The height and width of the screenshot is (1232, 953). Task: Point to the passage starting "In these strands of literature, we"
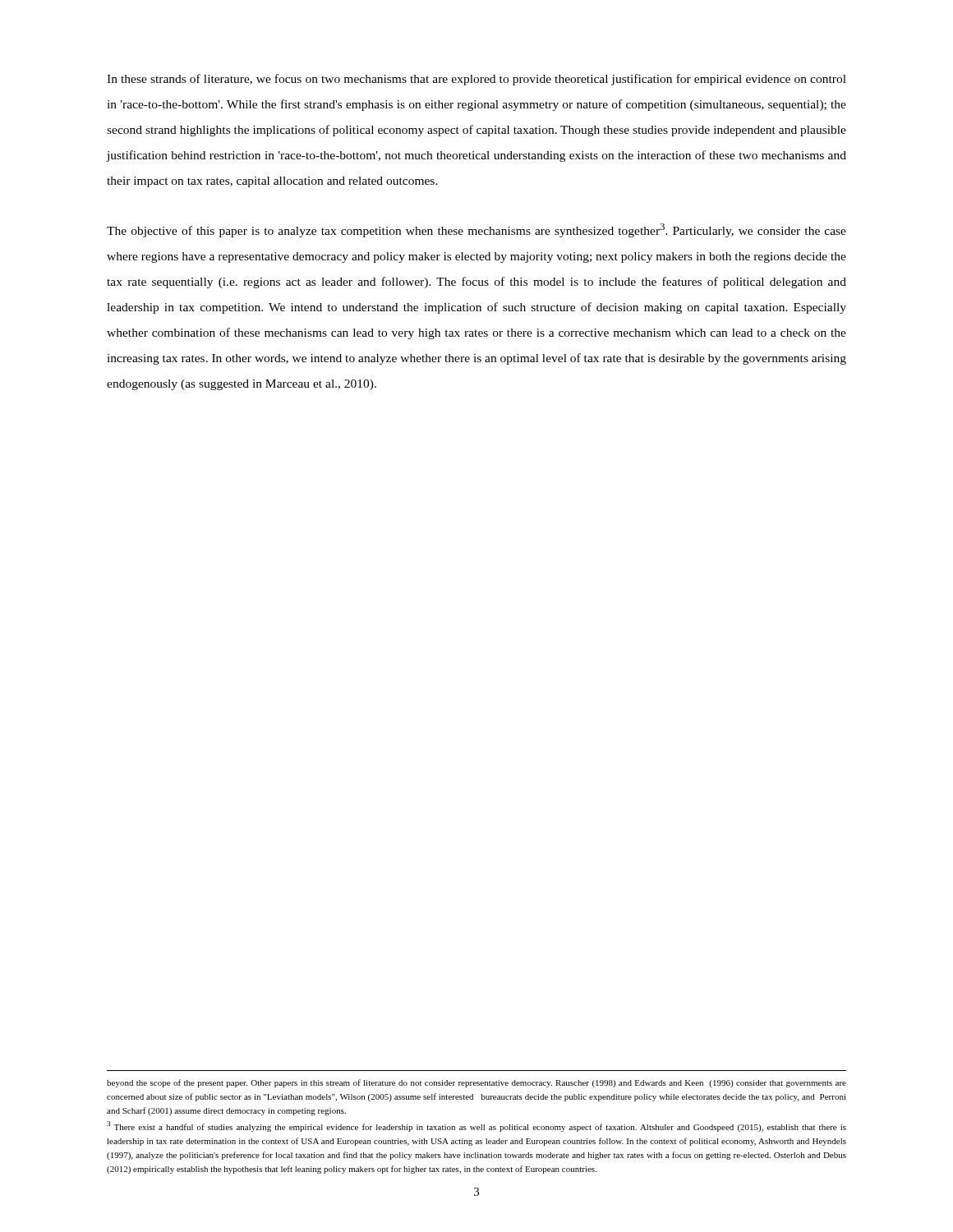(x=476, y=231)
